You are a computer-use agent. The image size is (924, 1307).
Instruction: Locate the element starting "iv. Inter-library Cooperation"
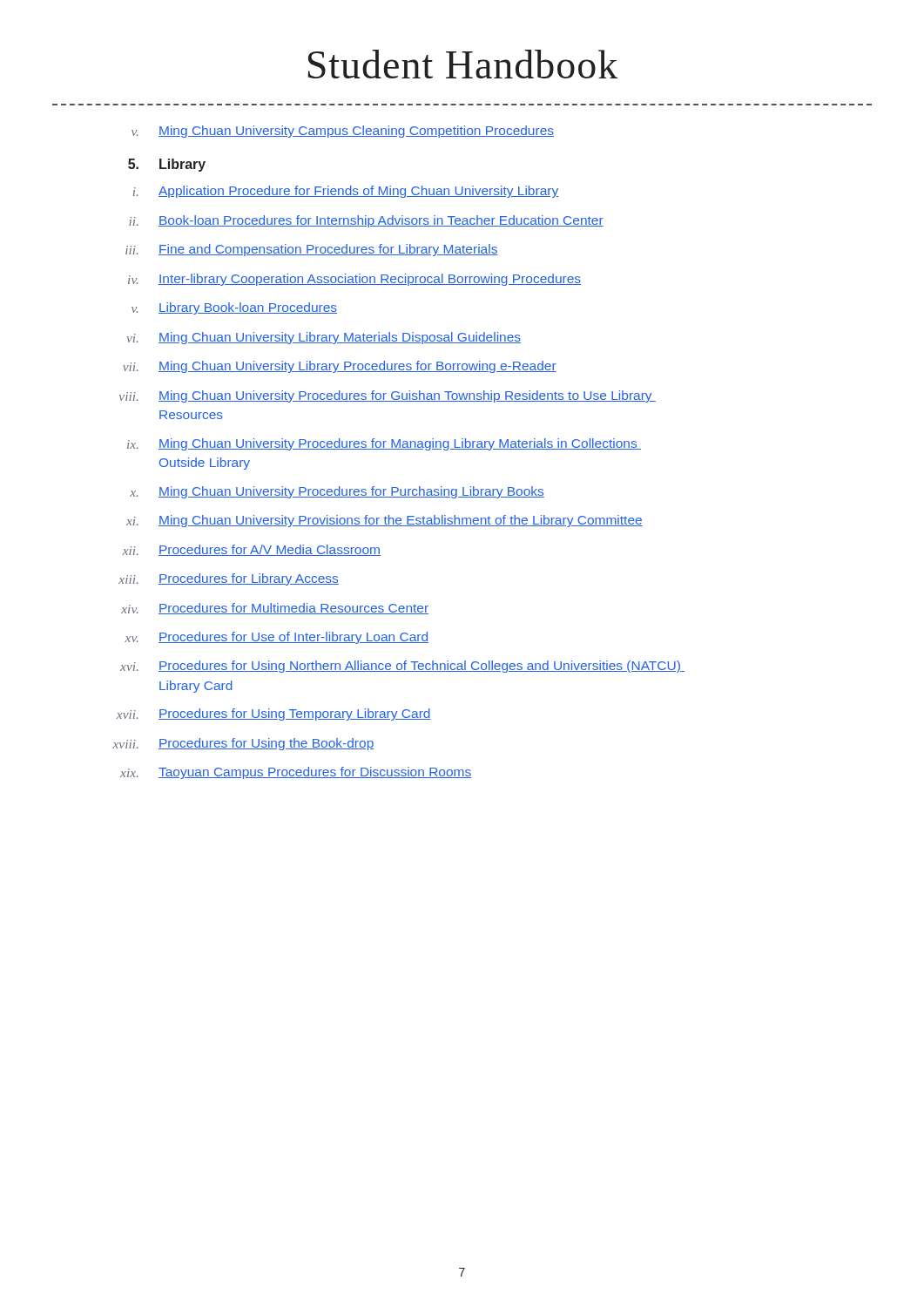(x=325, y=279)
